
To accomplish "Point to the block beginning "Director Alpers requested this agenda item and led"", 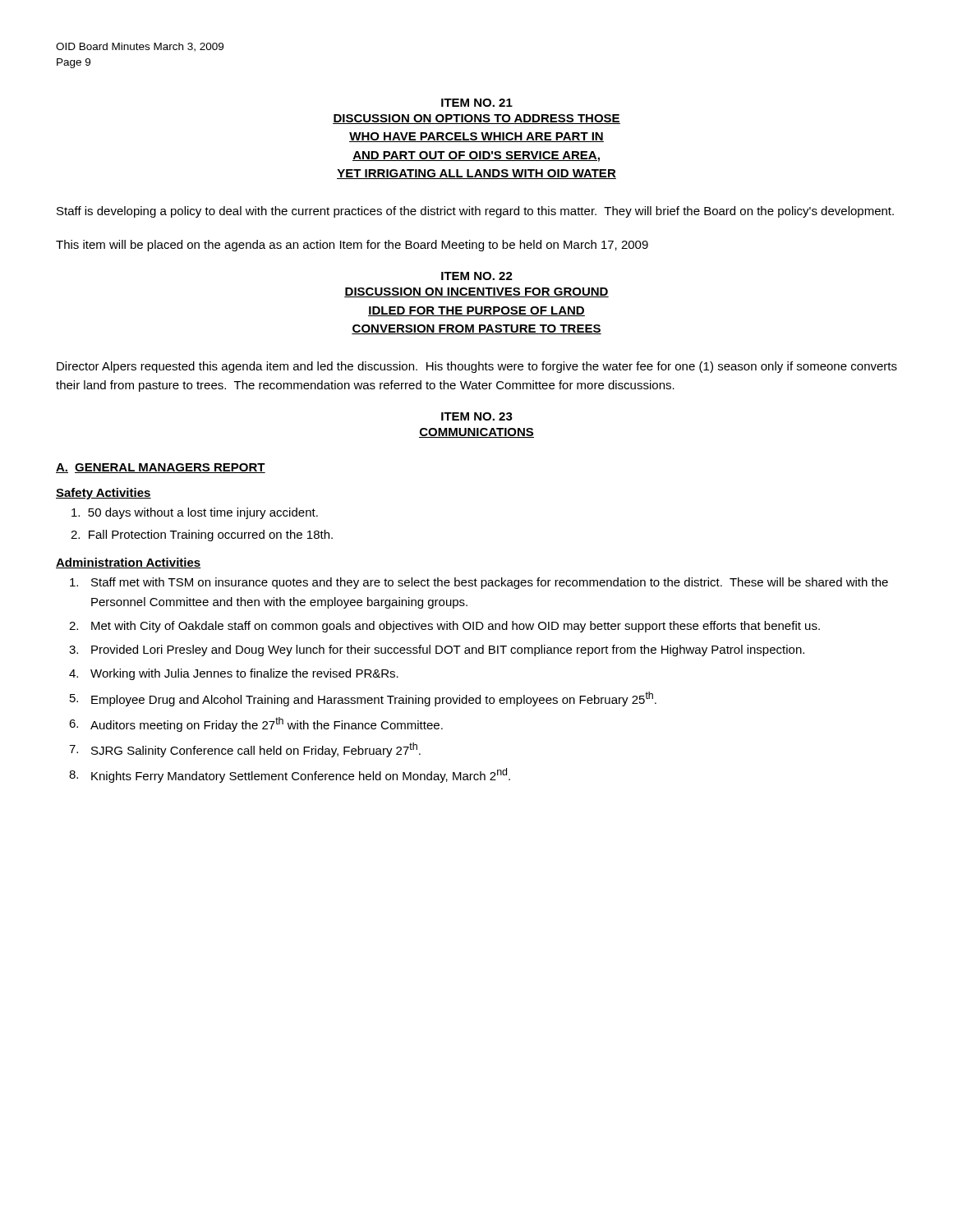I will pyautogui.click(x=476, y=375).
